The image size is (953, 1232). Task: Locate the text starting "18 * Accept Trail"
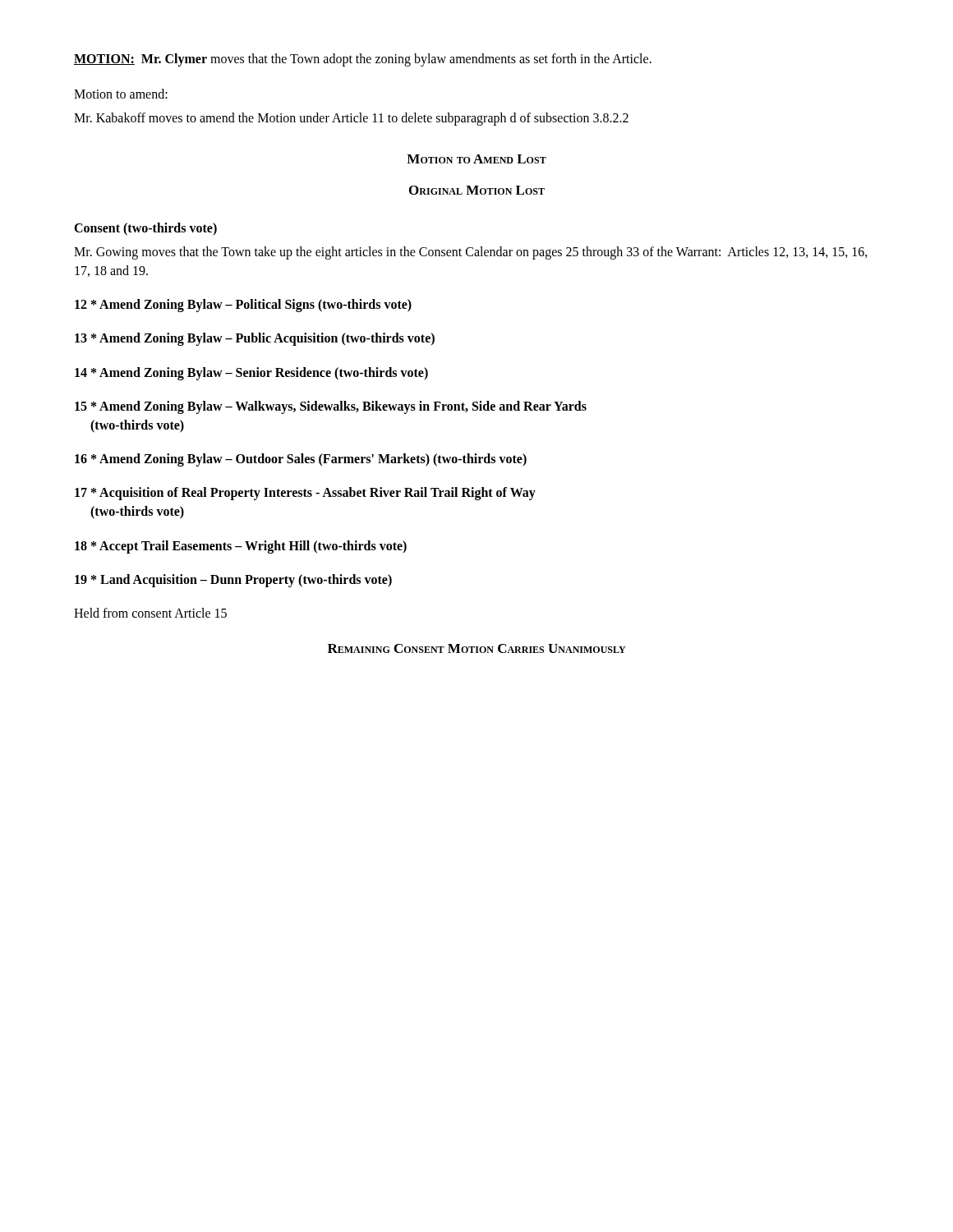click(241, 547)
